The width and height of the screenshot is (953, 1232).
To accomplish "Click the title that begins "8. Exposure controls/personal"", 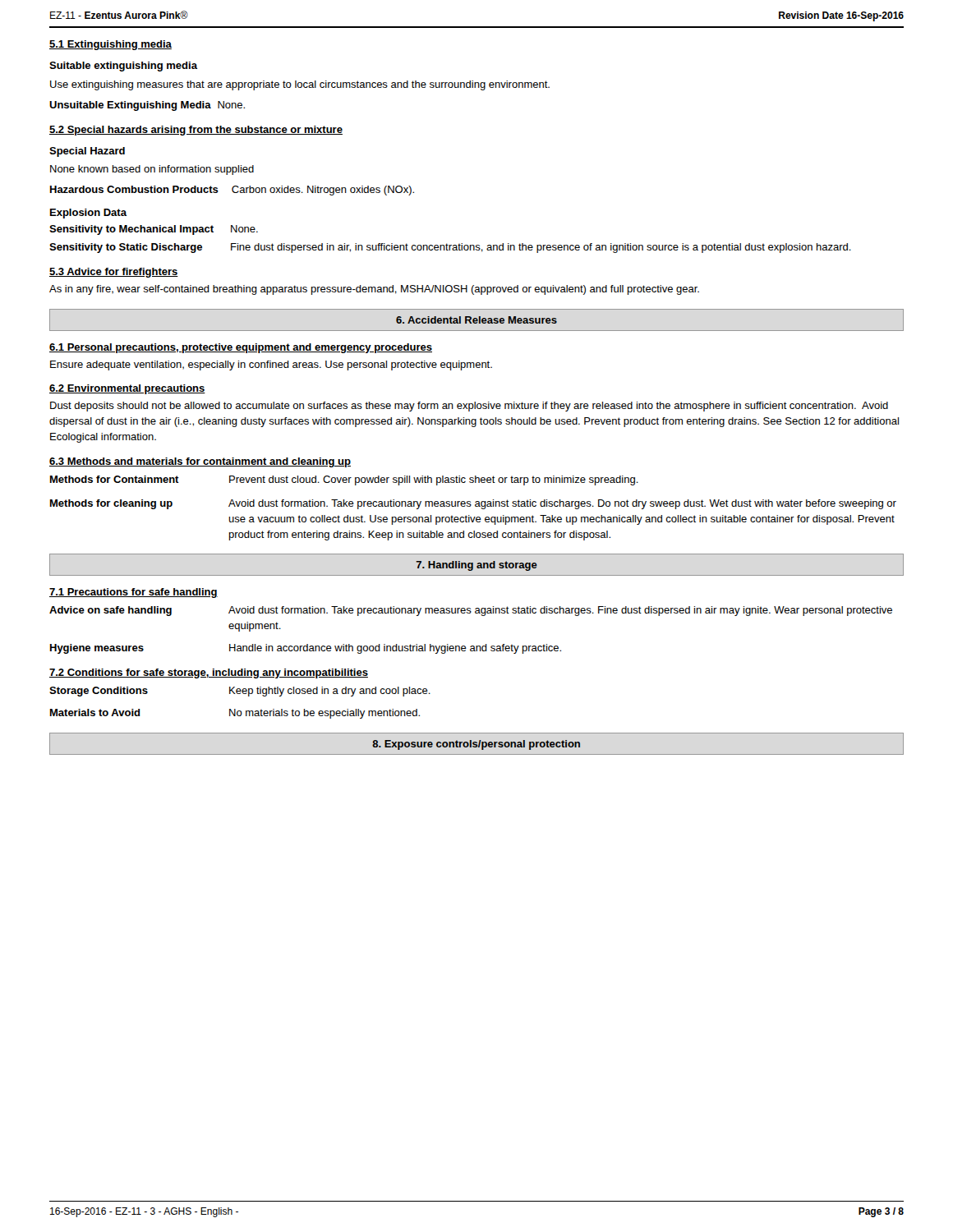I will coord(476,743).
